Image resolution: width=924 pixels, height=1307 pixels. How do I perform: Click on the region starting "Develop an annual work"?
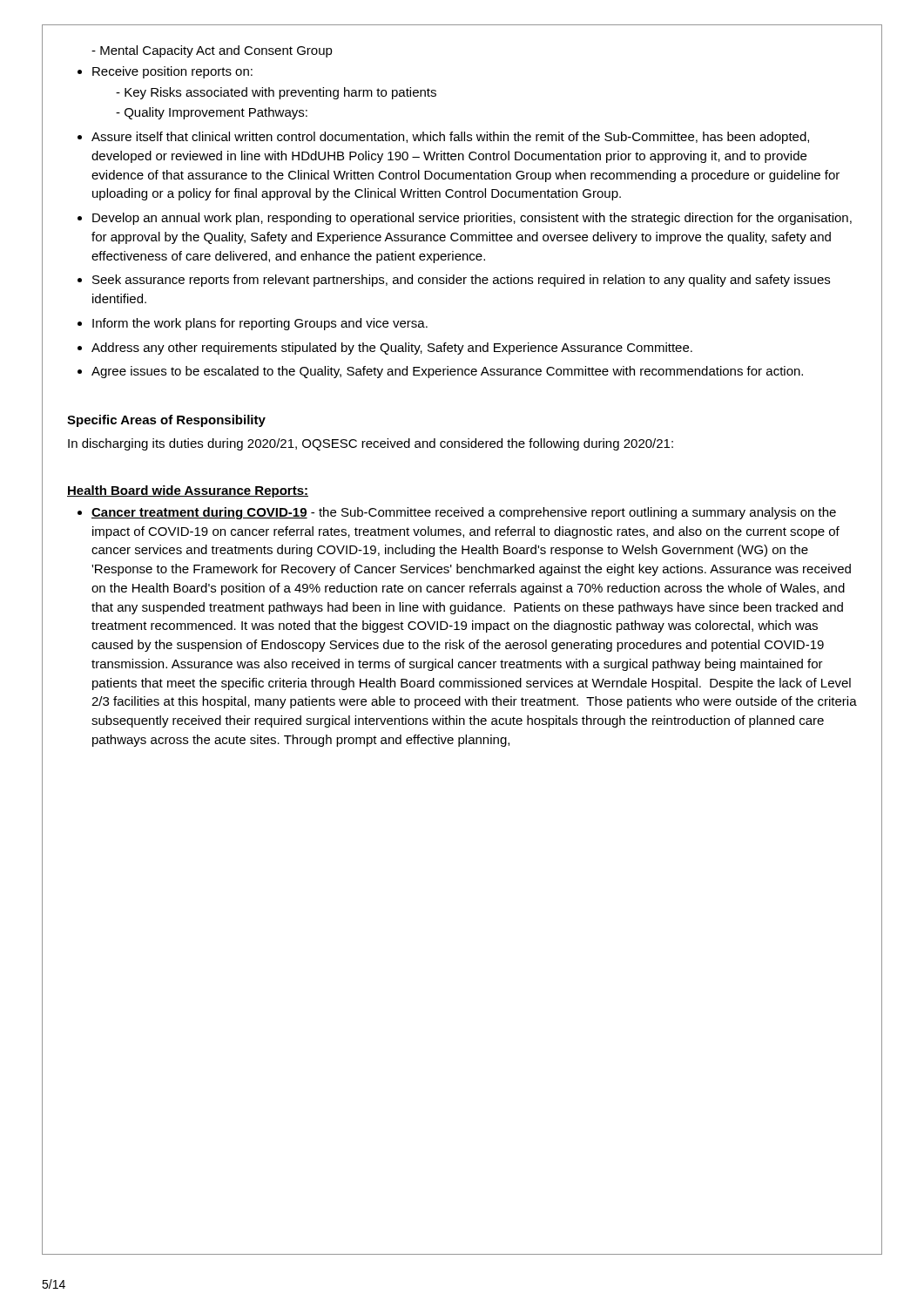click(472, 236)
